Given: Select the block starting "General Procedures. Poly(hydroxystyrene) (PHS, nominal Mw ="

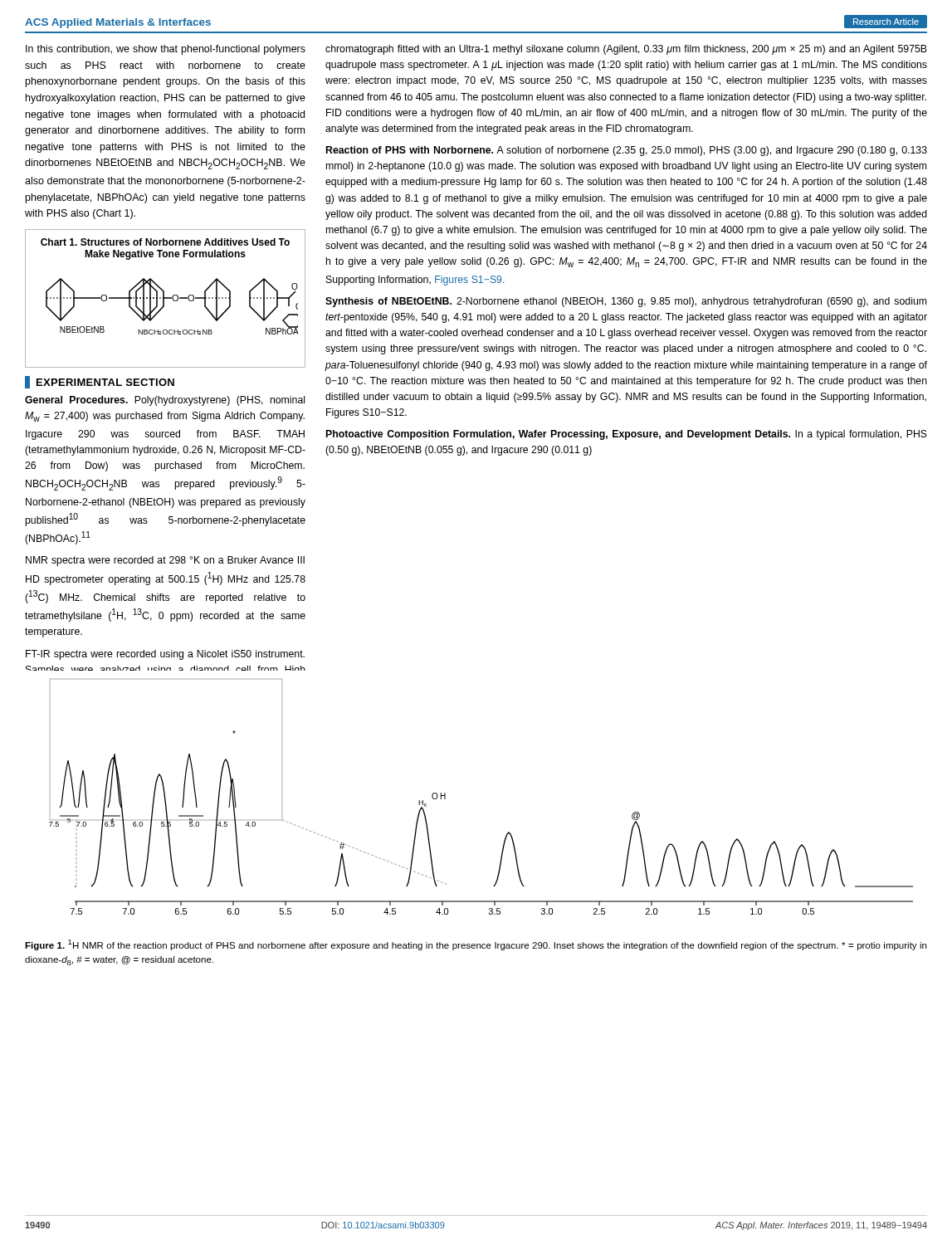Looking at the screenshot, I should coord(165,469).
